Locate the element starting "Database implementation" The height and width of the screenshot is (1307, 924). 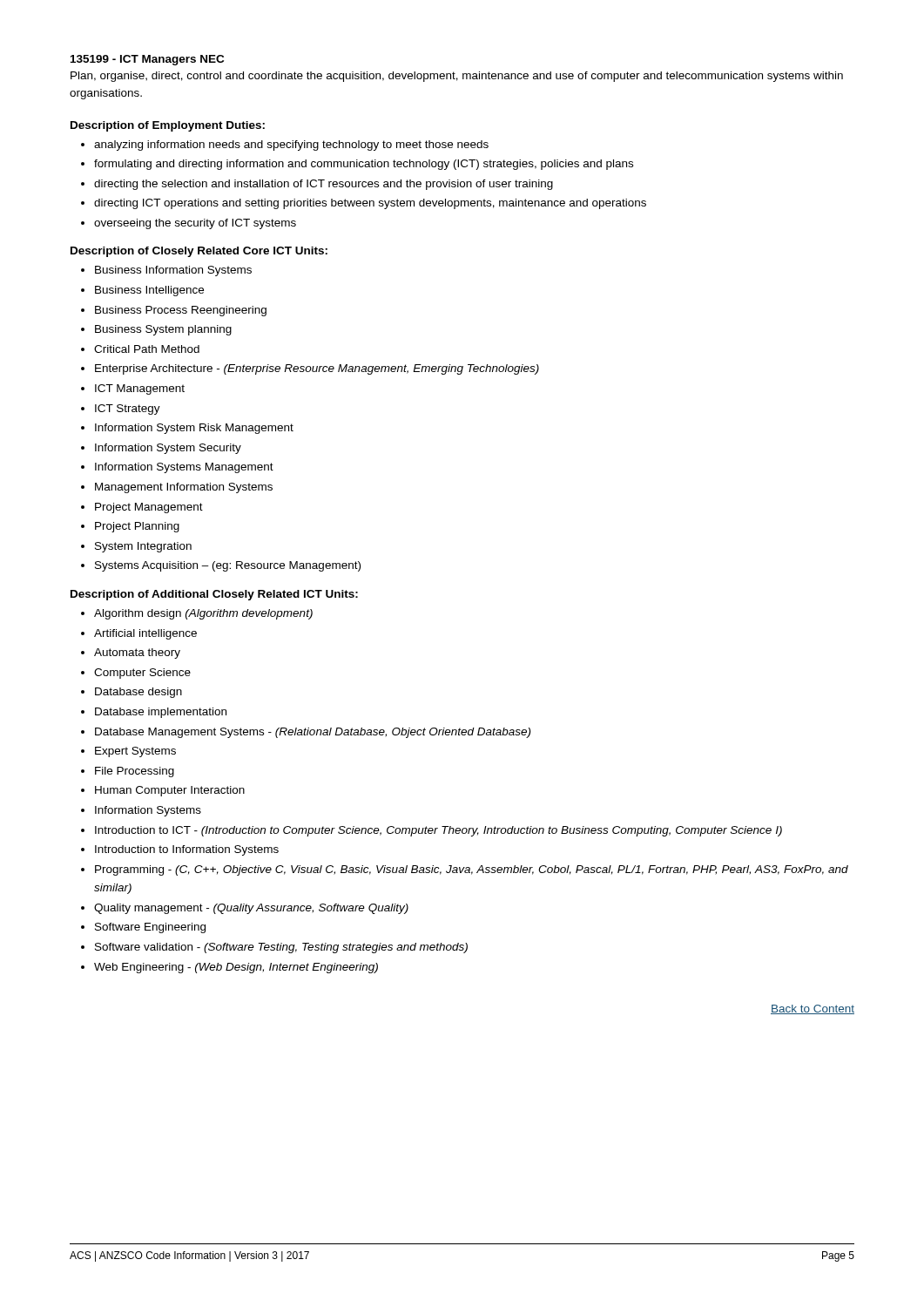tap(161, 711)
